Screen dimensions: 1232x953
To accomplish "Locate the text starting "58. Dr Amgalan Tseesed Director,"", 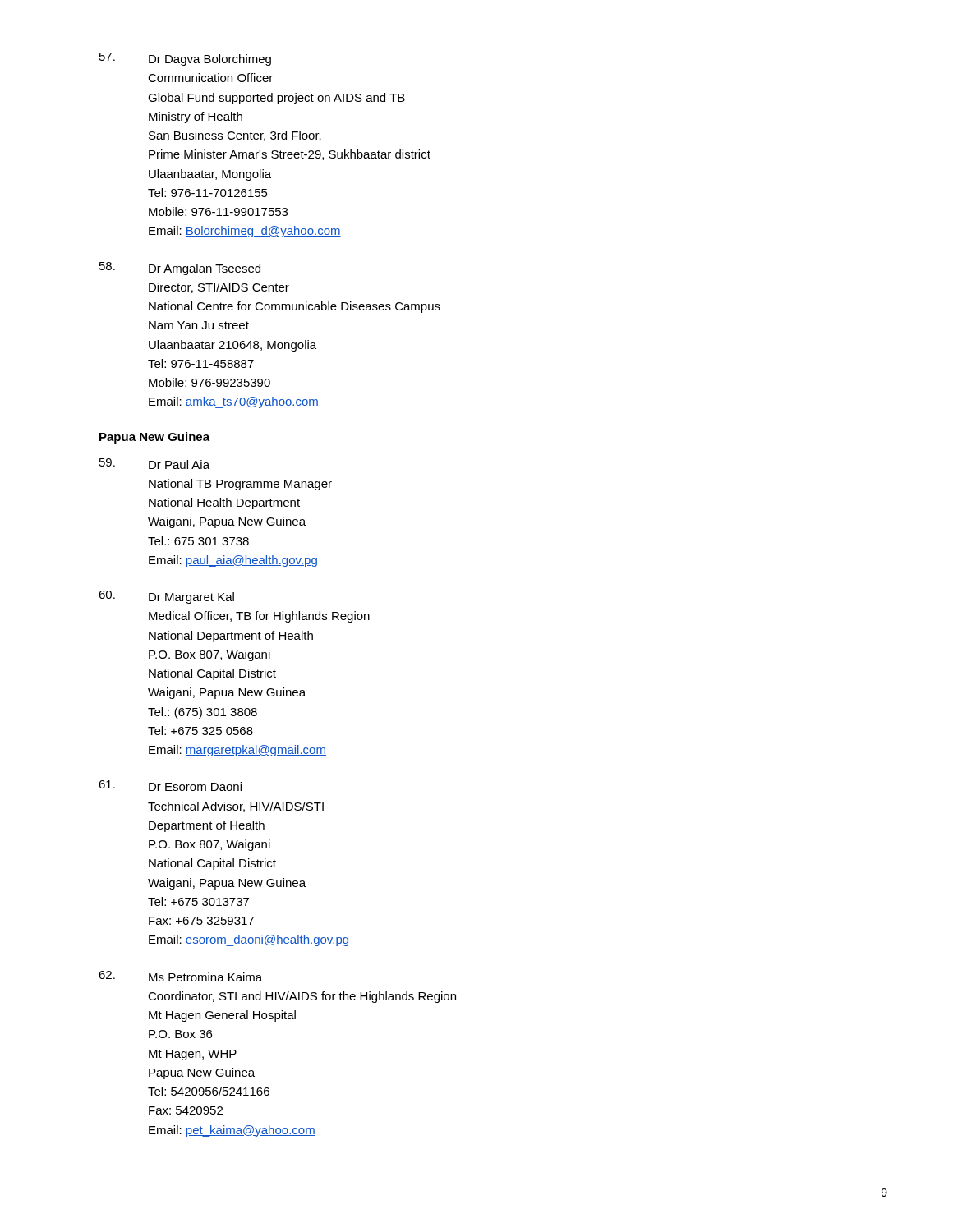I will [180, 269].
